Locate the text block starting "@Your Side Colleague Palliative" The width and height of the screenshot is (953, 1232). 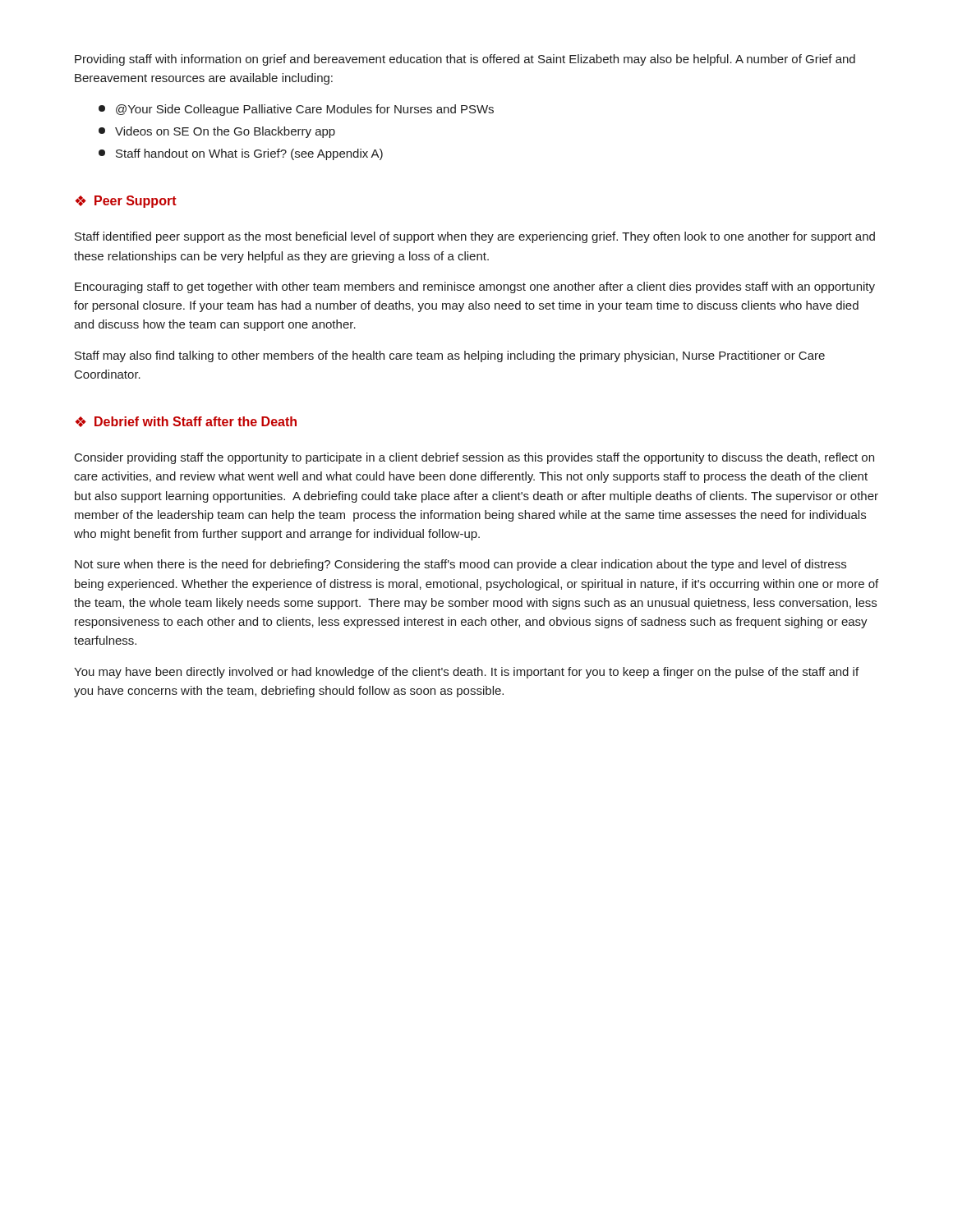click(296, 108)
